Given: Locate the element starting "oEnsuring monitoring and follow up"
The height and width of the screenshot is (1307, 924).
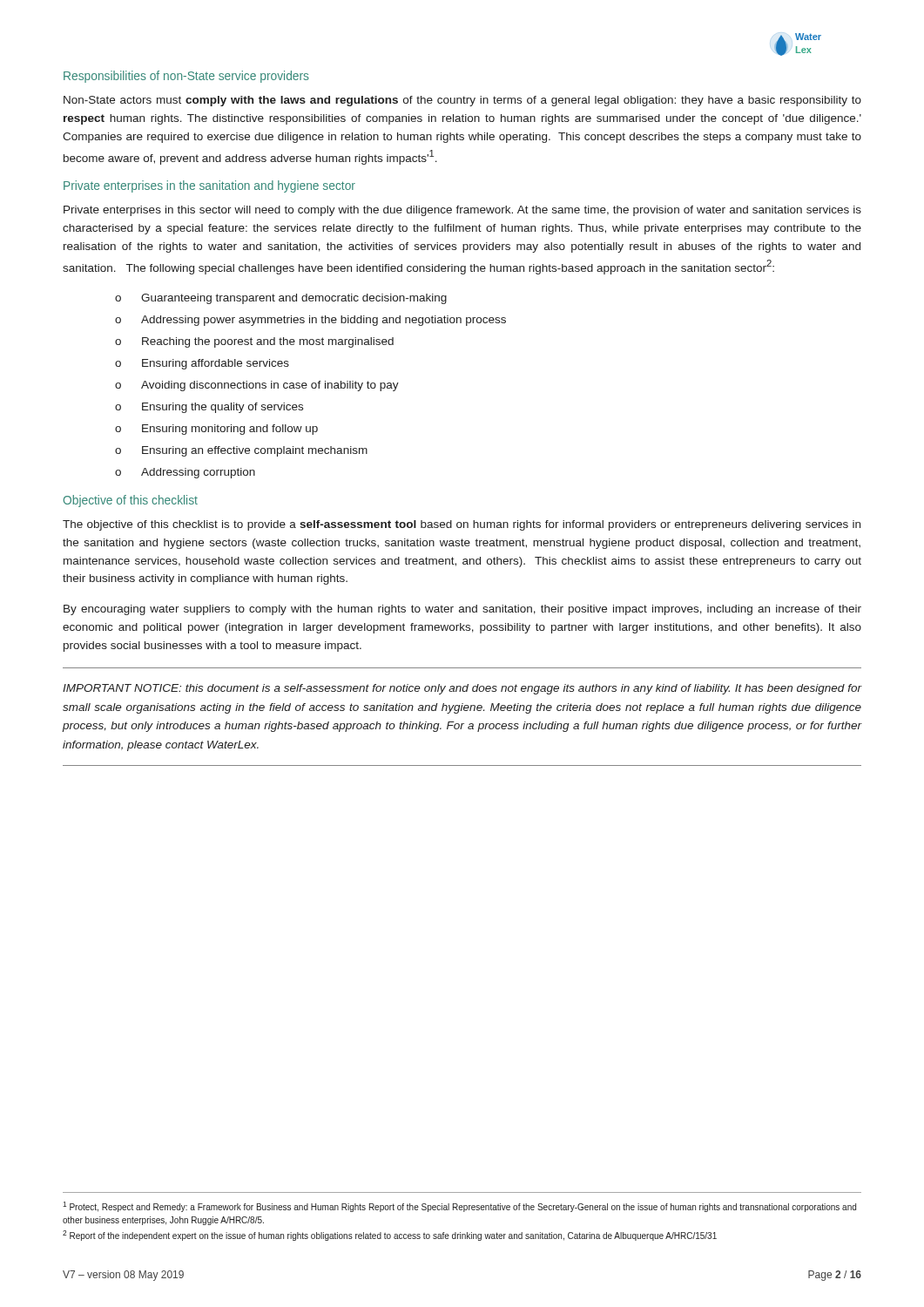Looking at the screenshot, I should pyautogui.click(x=216, y=430).
